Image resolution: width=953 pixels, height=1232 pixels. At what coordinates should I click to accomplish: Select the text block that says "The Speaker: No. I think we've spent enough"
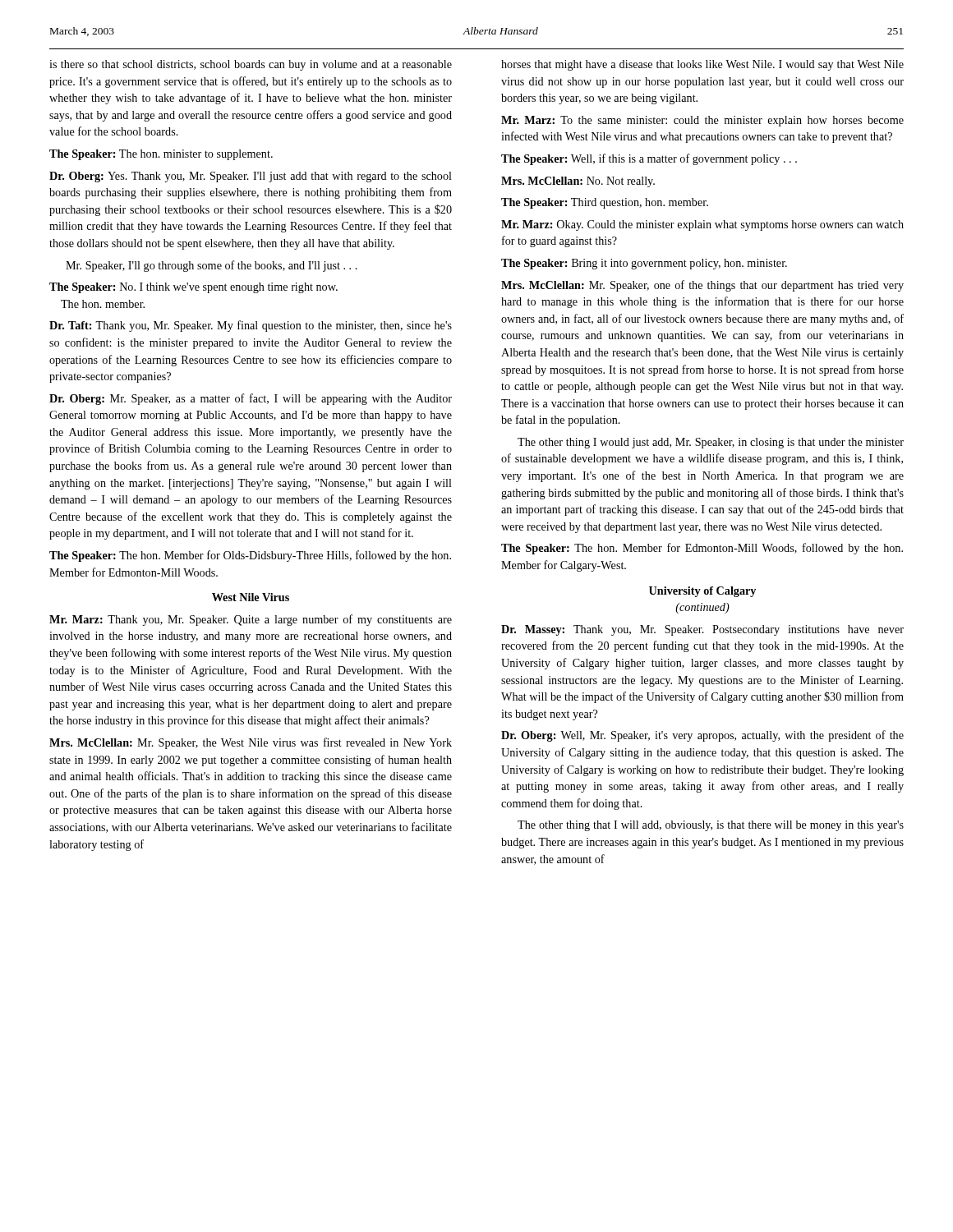coord(251,295)
